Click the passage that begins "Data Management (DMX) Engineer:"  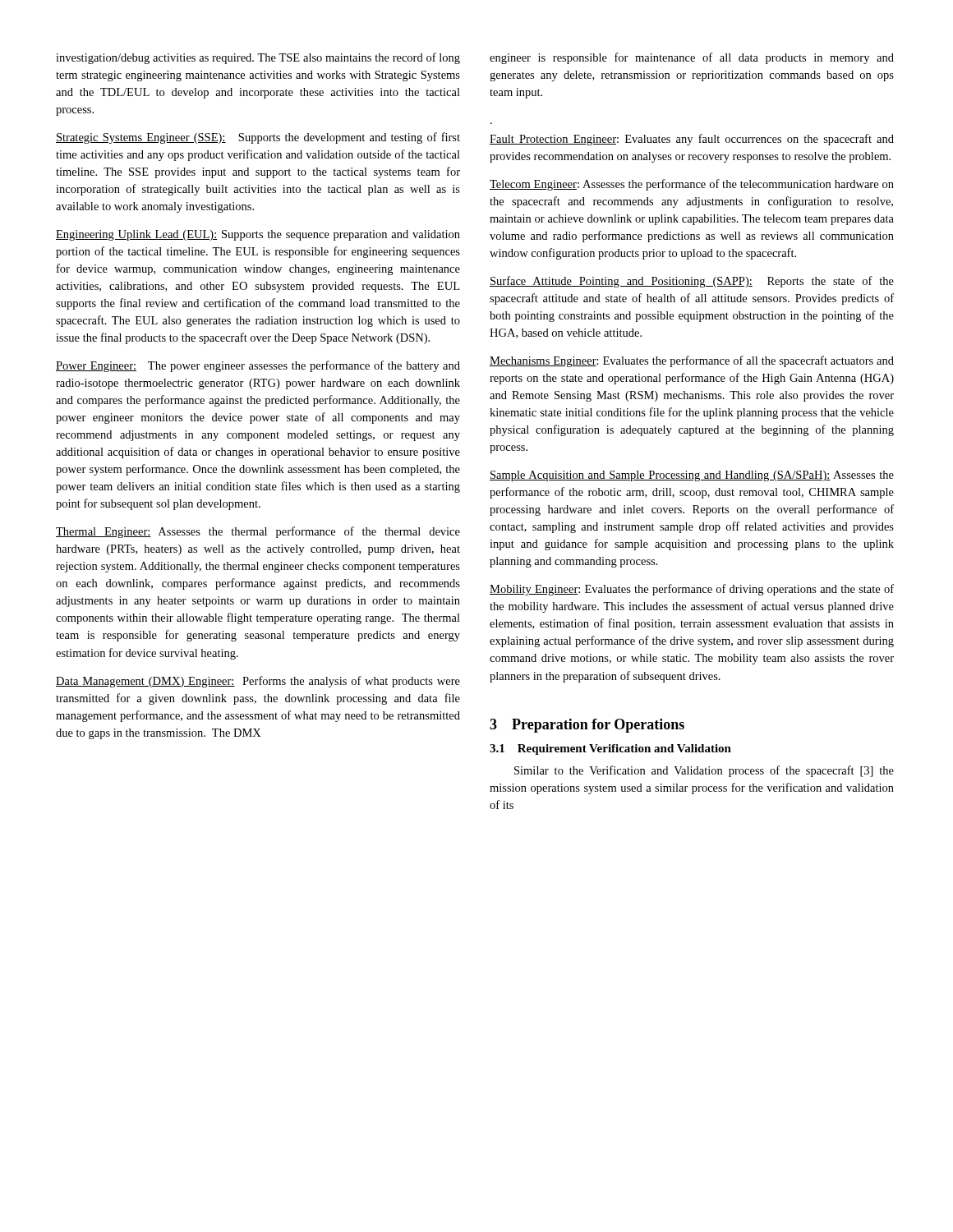point(258,706)
